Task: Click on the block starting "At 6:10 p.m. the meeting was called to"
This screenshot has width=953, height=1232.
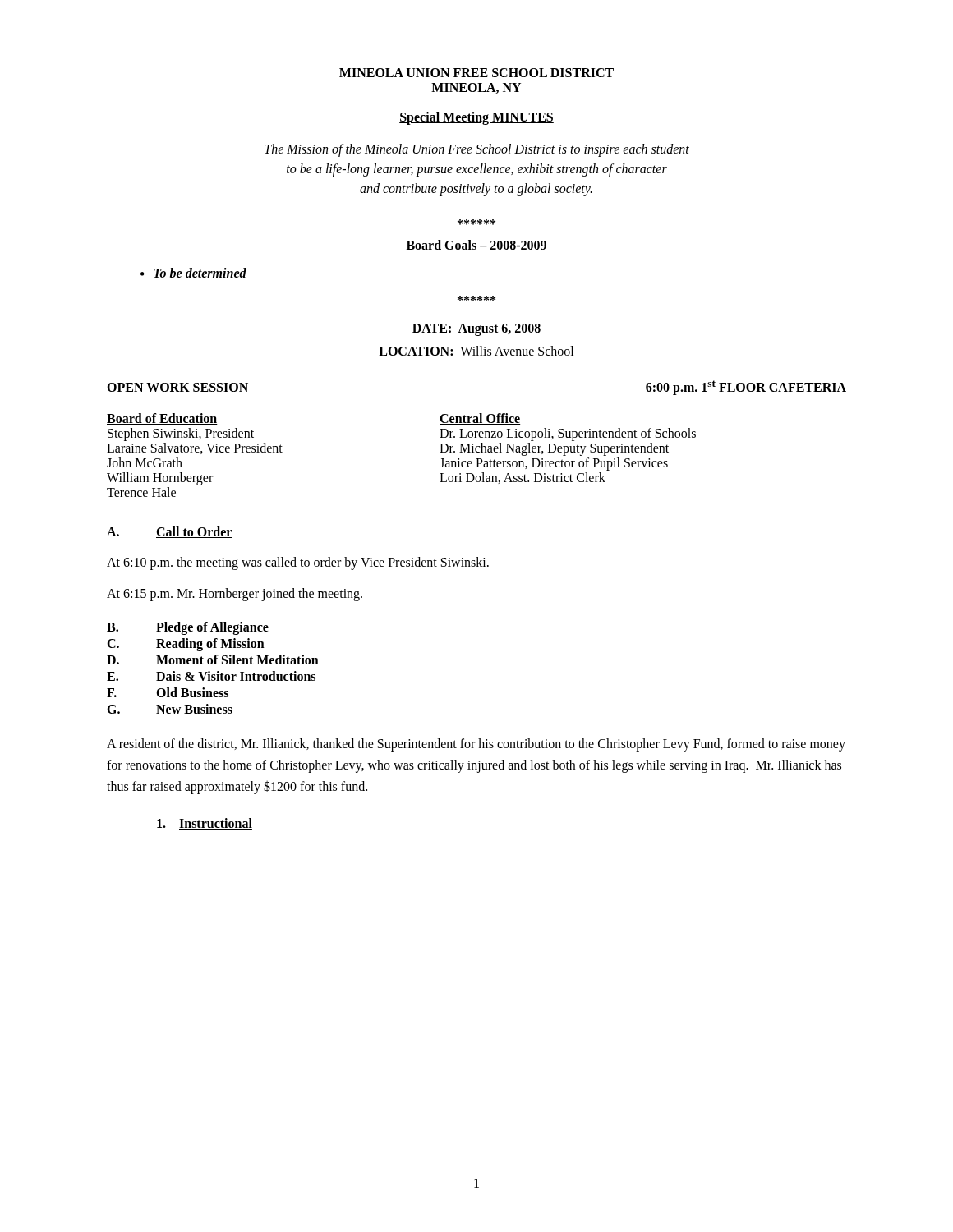Action: coord(298,562)
